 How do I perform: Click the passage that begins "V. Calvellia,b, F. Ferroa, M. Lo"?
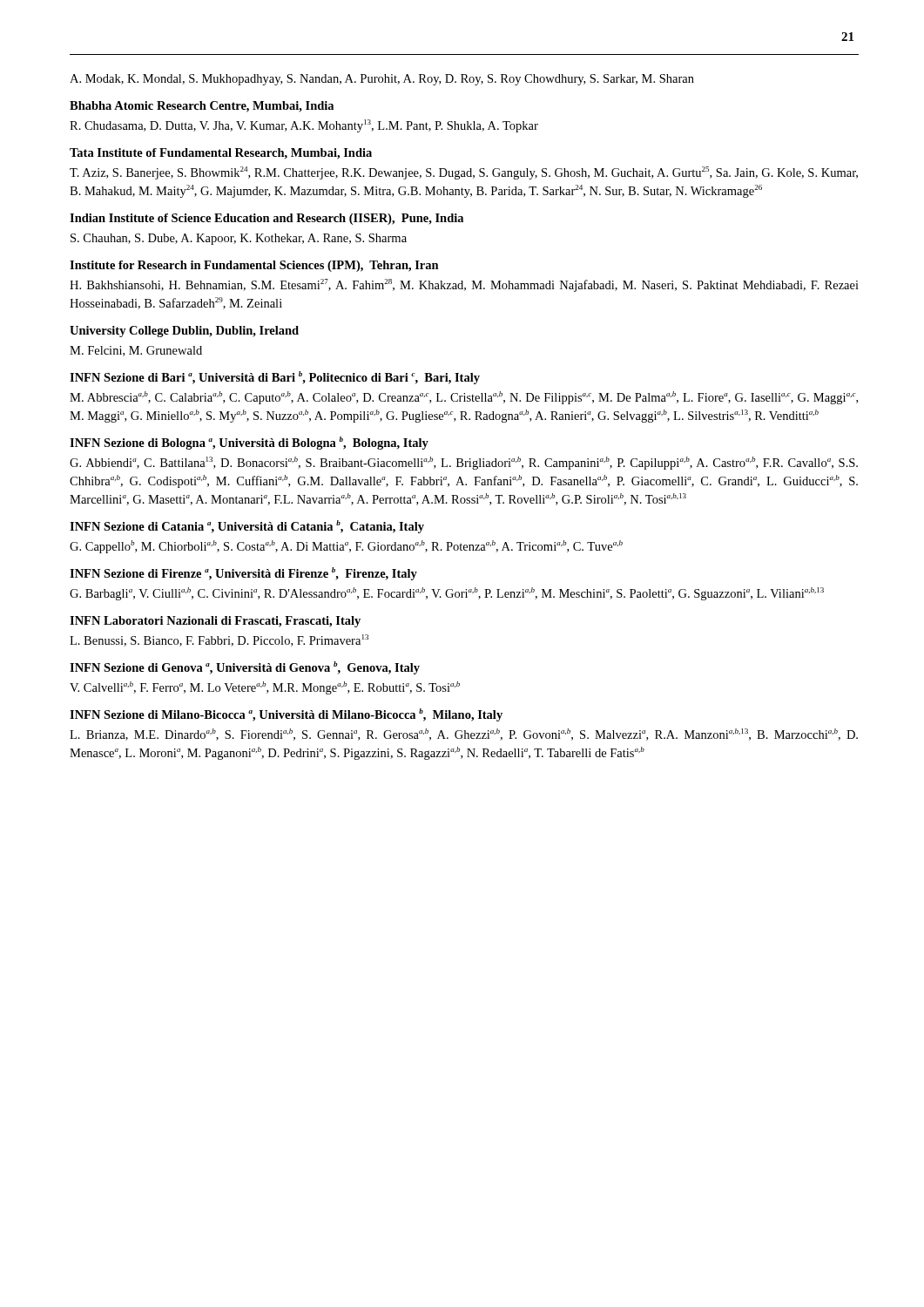point(464,688)
